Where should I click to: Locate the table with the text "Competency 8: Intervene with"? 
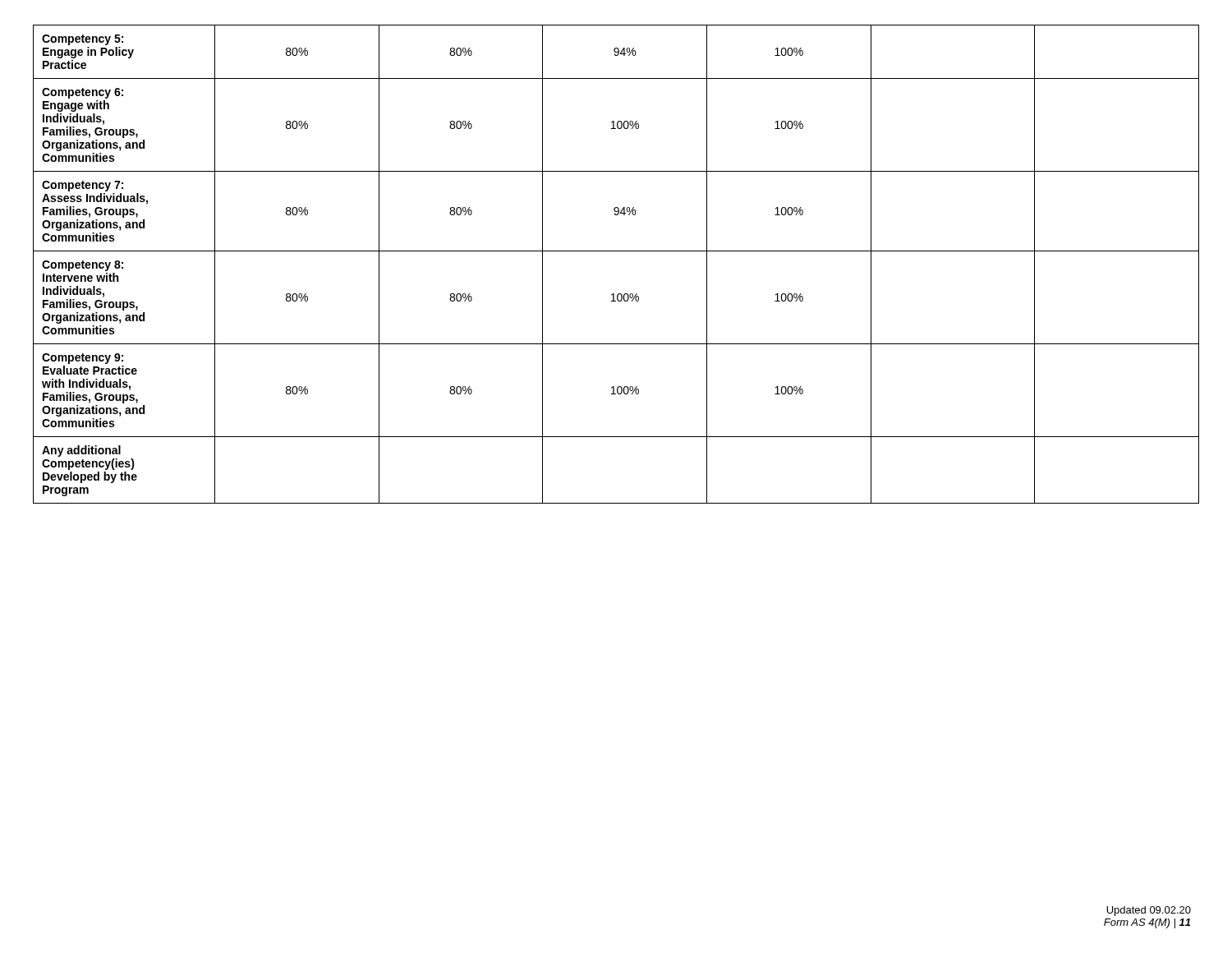(616, 264)
